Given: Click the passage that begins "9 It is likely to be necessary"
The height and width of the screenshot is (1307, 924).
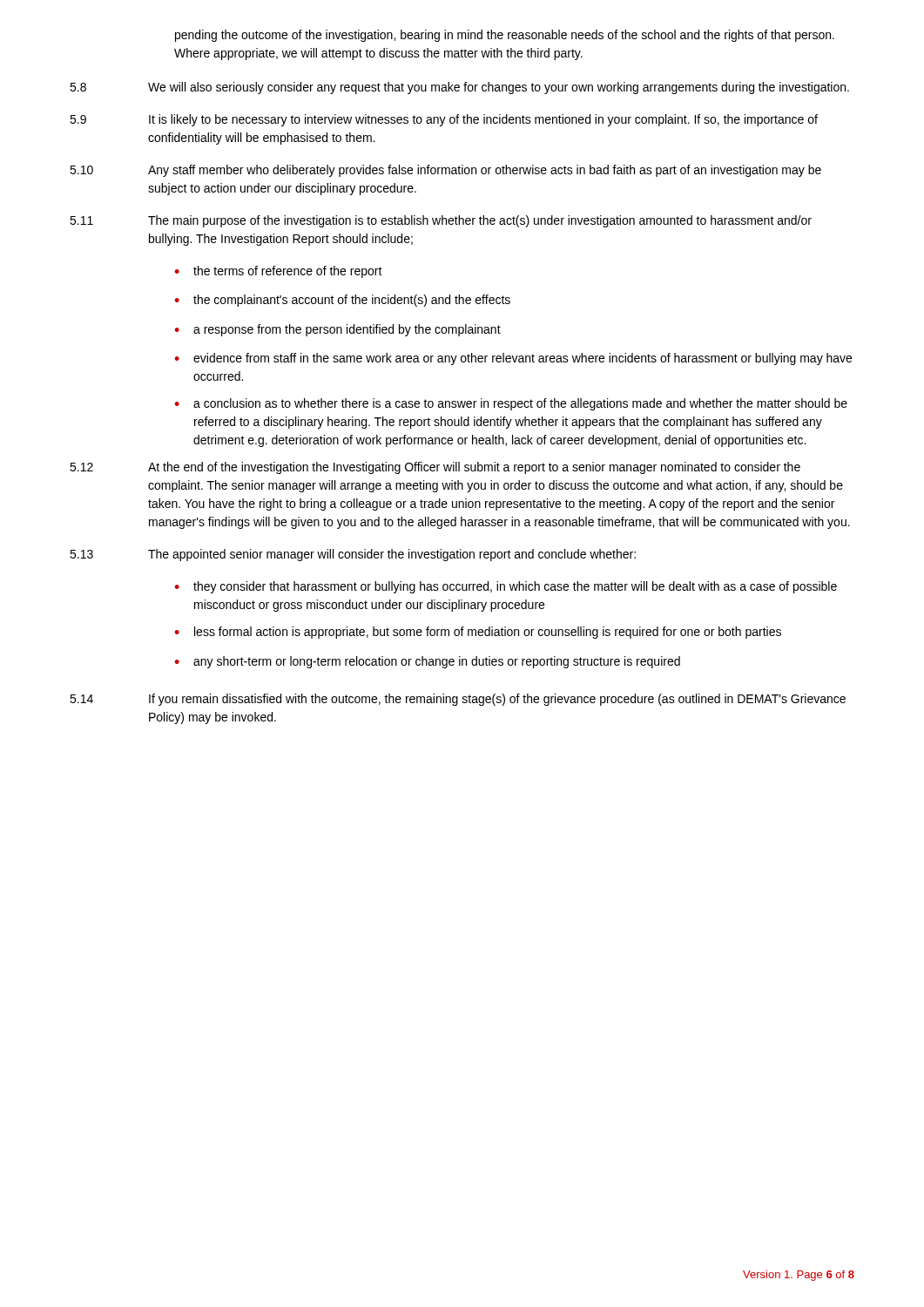Looking at the screenshot, I should [462, 129].
